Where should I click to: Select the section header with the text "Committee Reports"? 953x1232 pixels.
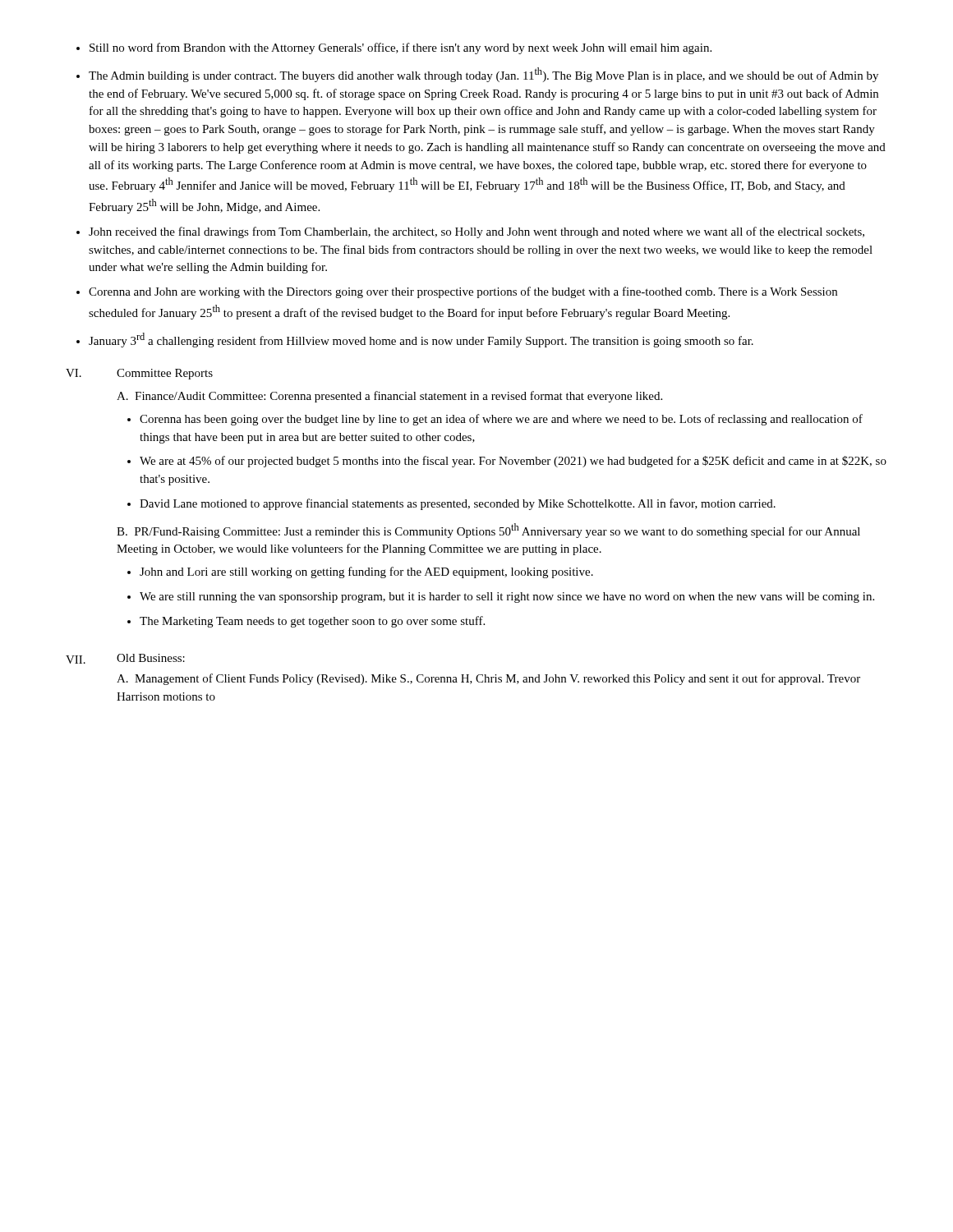(x=165, y=373)
